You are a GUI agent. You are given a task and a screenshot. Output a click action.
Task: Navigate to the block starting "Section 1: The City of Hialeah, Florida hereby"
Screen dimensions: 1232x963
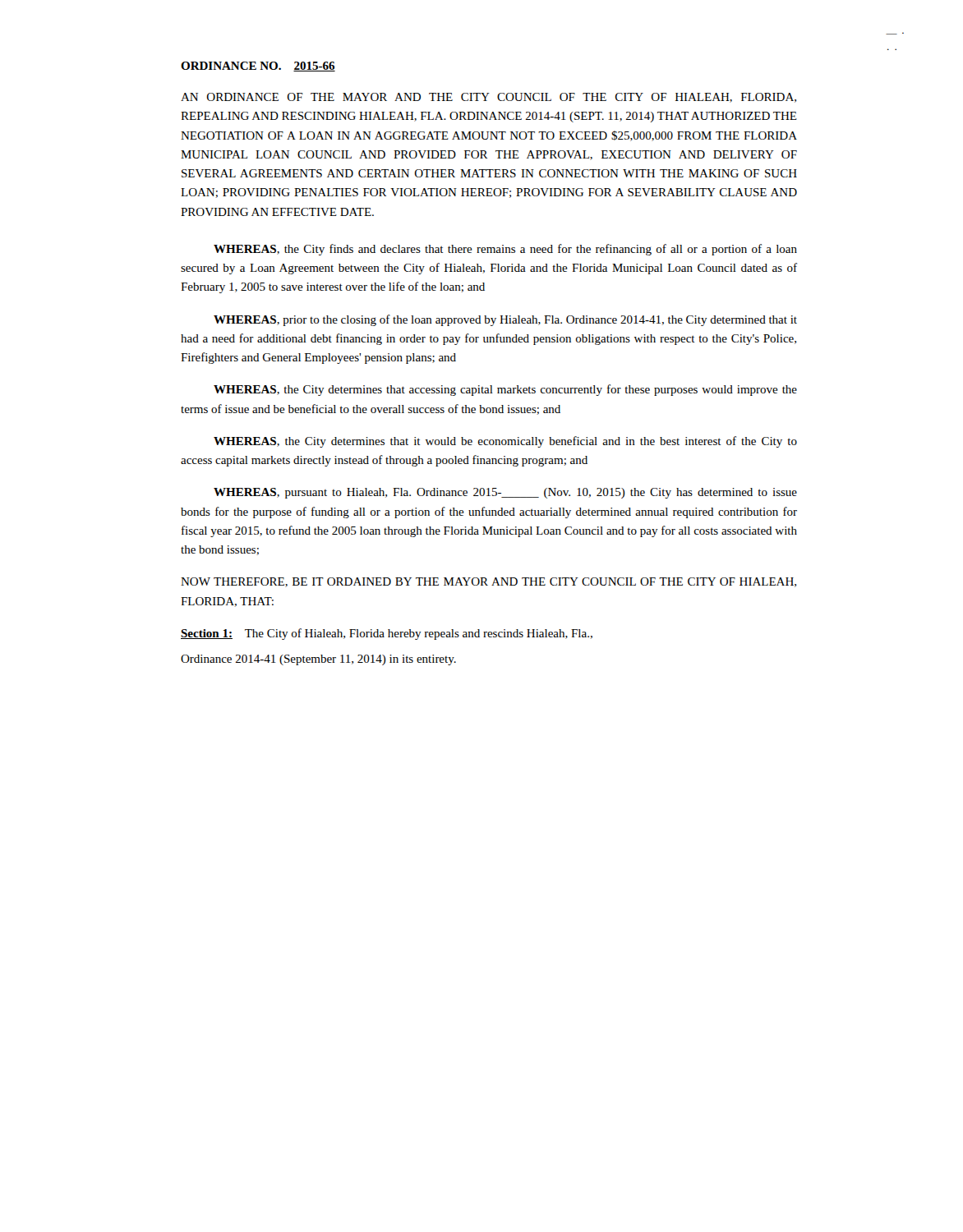click(387, 633)
